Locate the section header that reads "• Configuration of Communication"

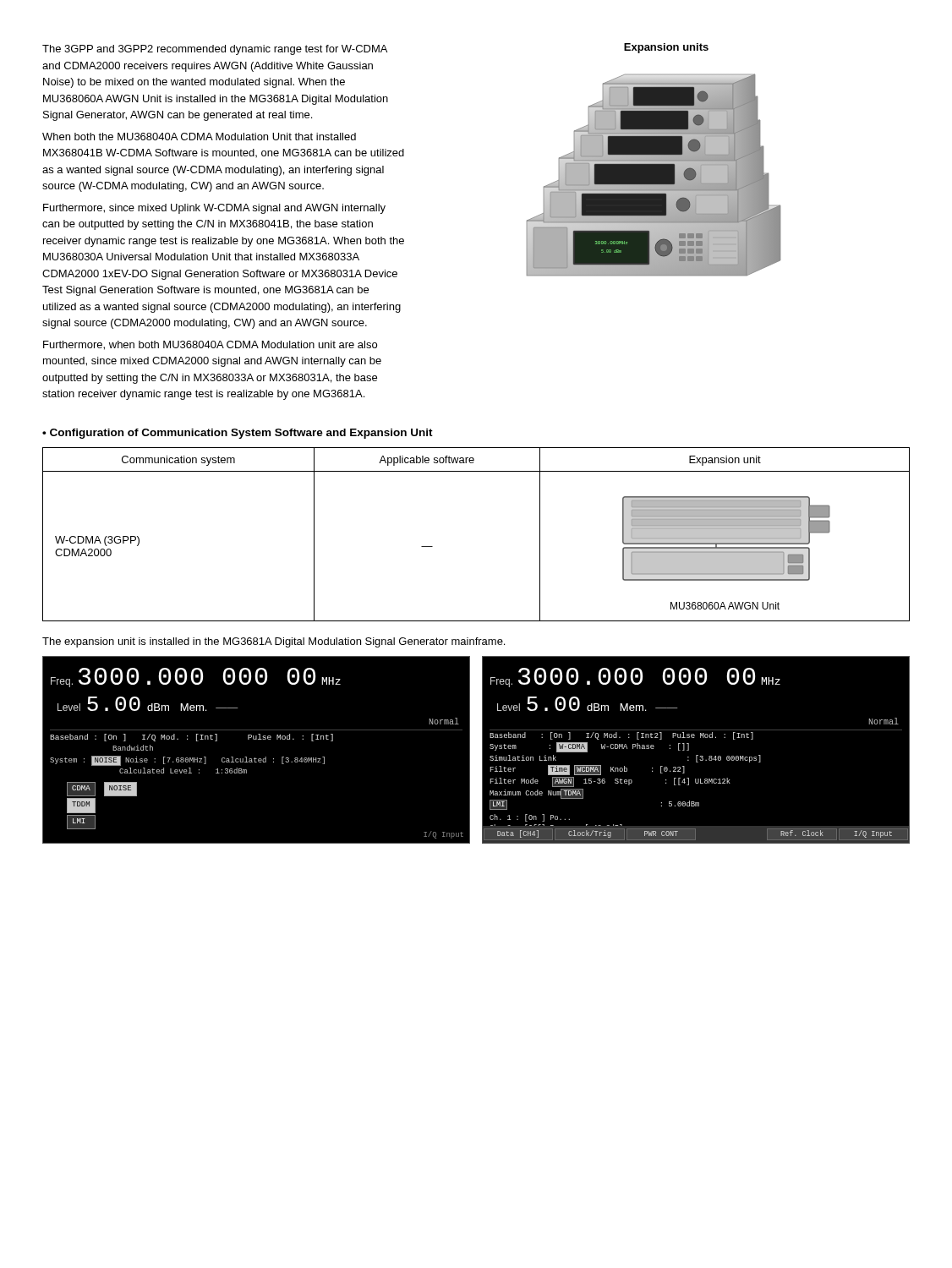tap(237, 432)
